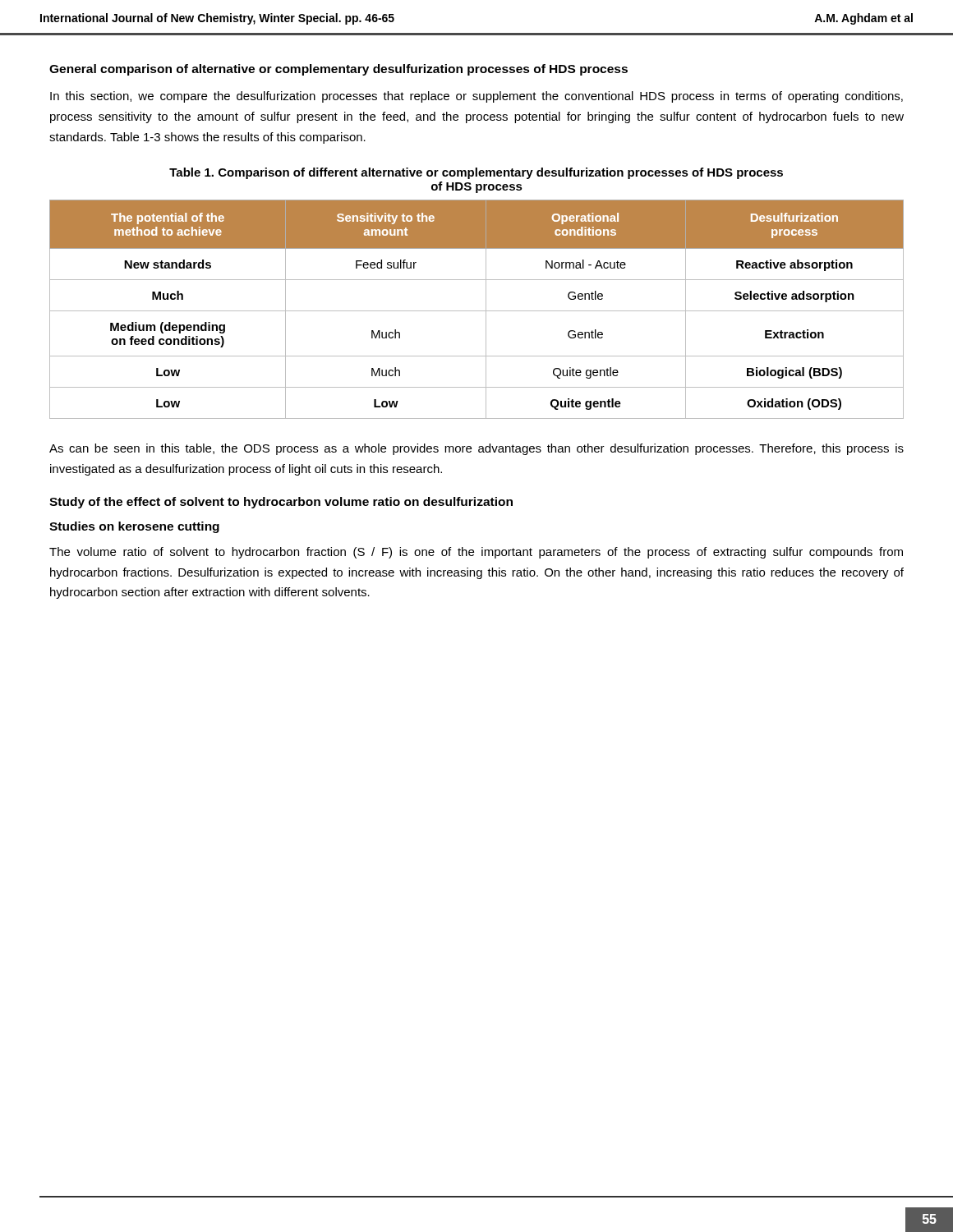Find the region starting "As can be seen in this table, the"

coord(476,458)
